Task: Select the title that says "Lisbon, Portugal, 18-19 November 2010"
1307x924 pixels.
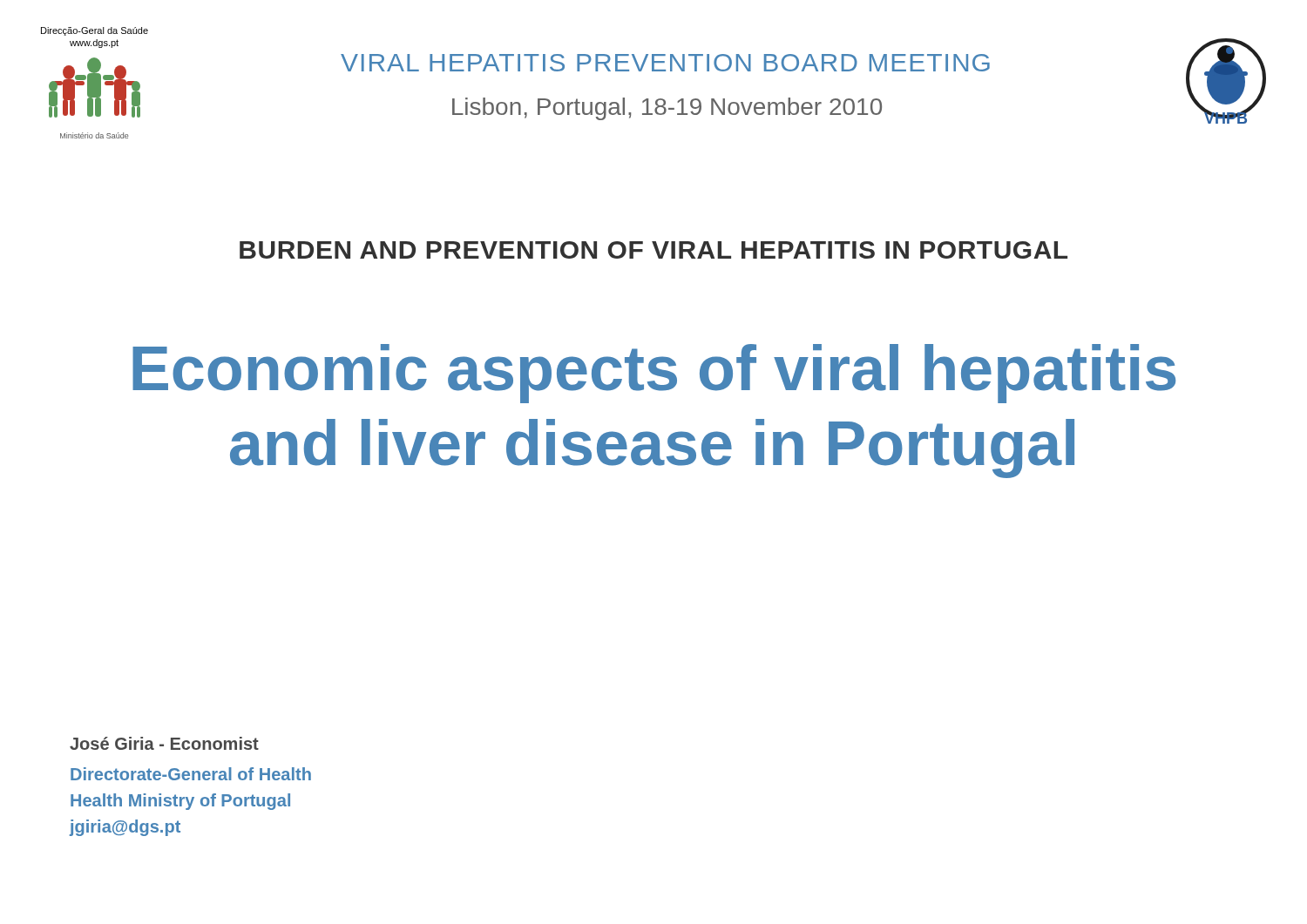Action: click(x=667, y=107)
